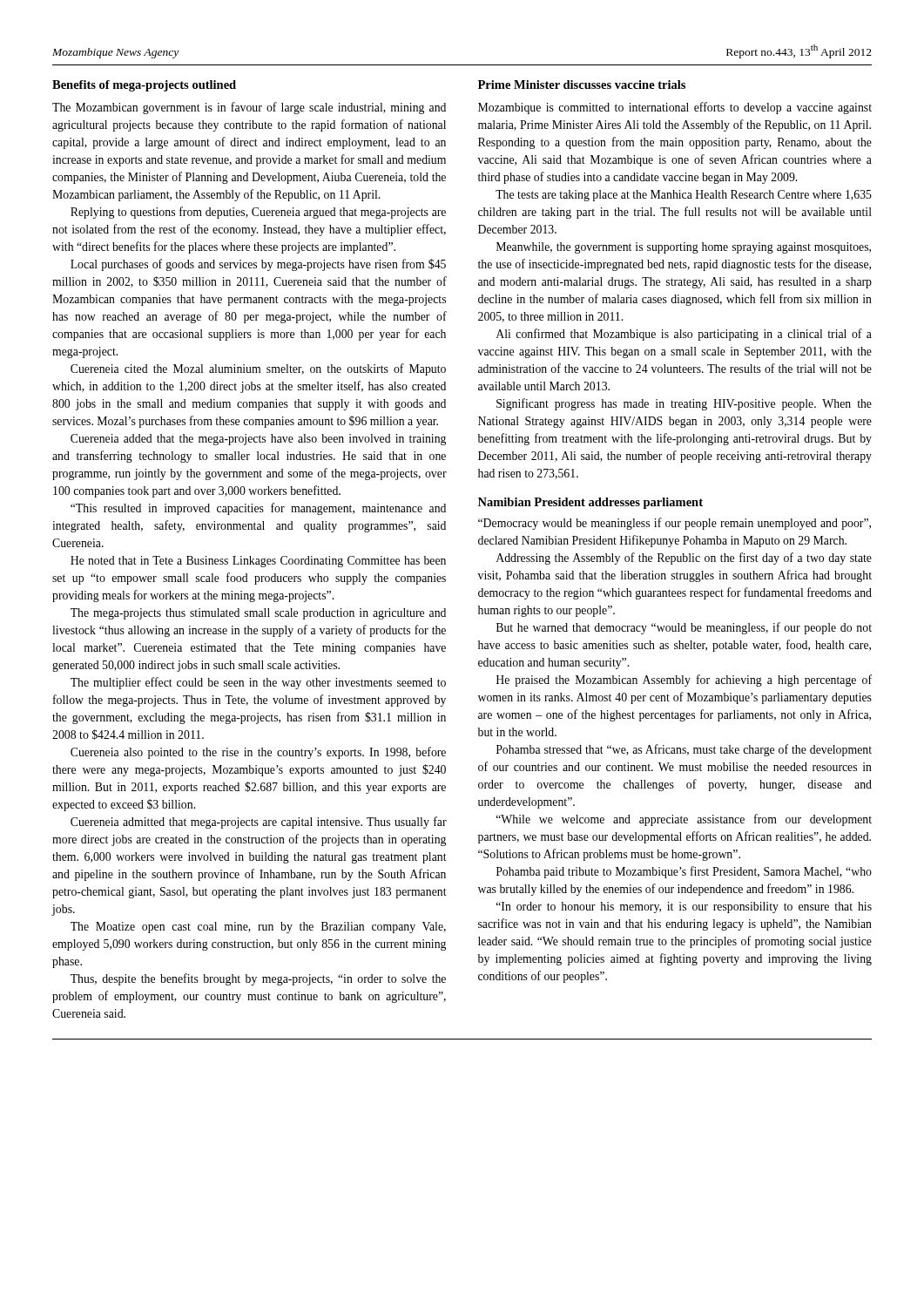Viewport: 924px width, 1307px height.
Task: Find the region starting "Namibian President addresses parliament"
Action: pyautogui.click(x=590, y=501)
